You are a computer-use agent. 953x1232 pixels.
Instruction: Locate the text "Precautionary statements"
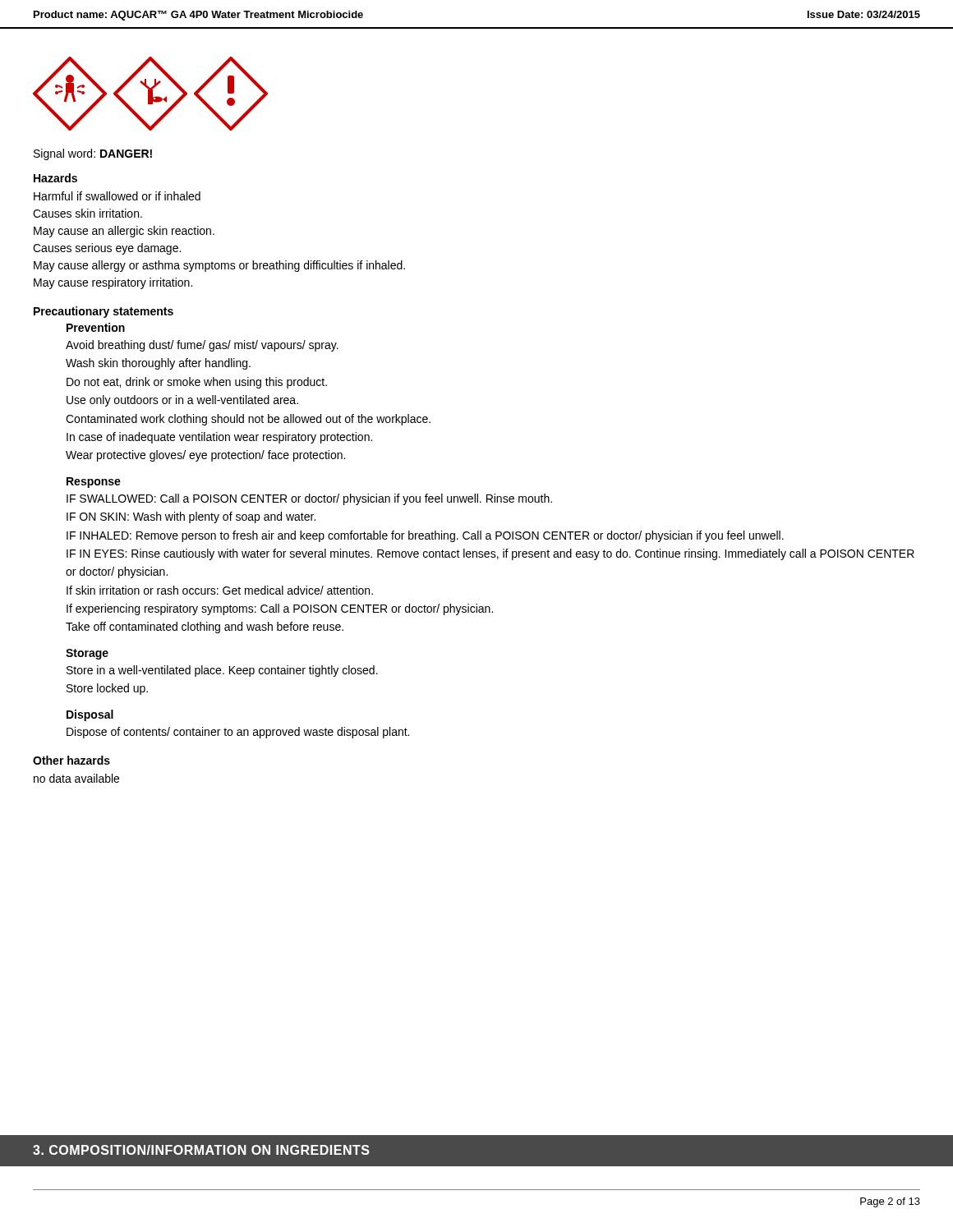pos(103,311)
